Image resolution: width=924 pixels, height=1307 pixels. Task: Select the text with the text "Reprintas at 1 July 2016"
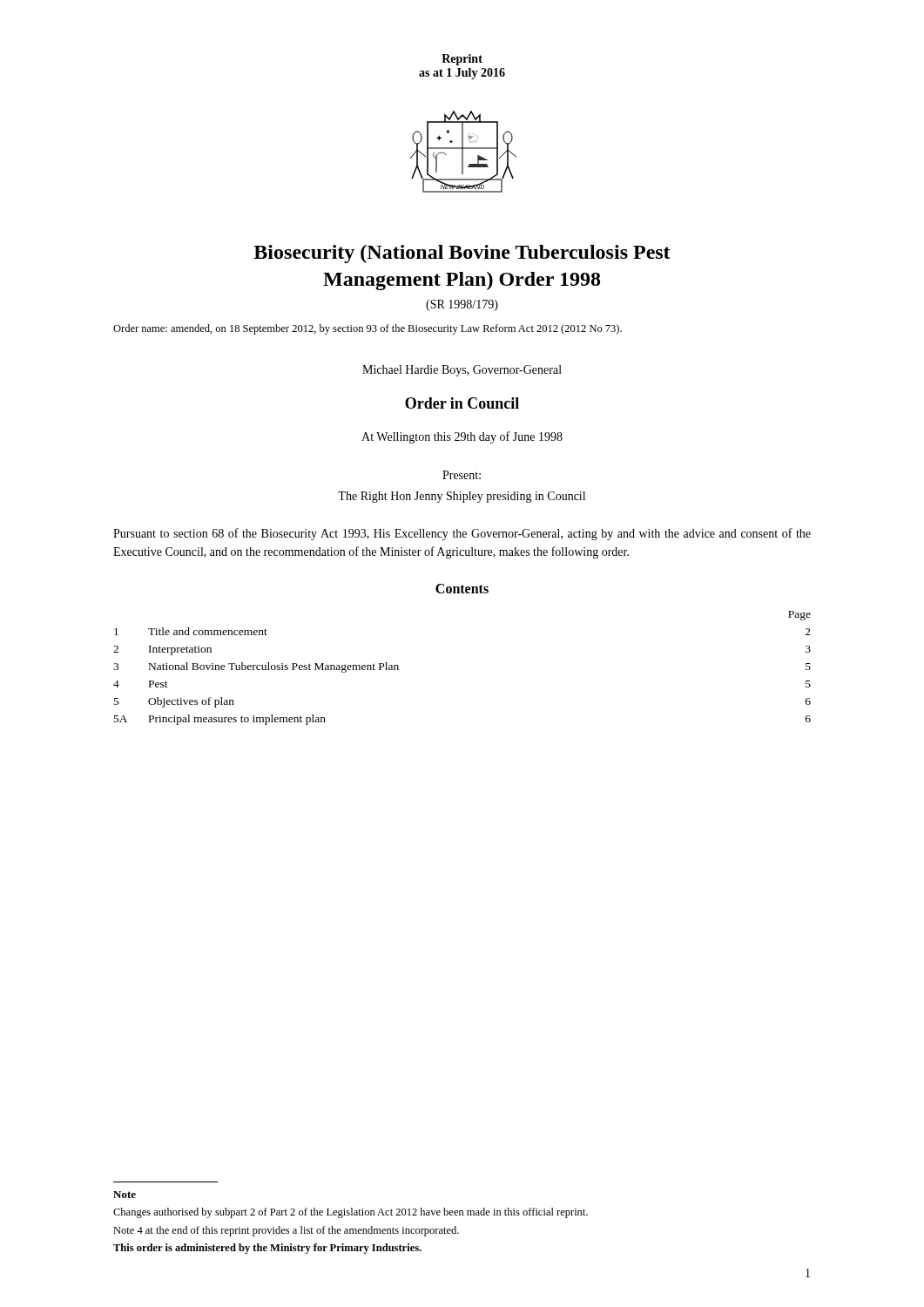462,66
